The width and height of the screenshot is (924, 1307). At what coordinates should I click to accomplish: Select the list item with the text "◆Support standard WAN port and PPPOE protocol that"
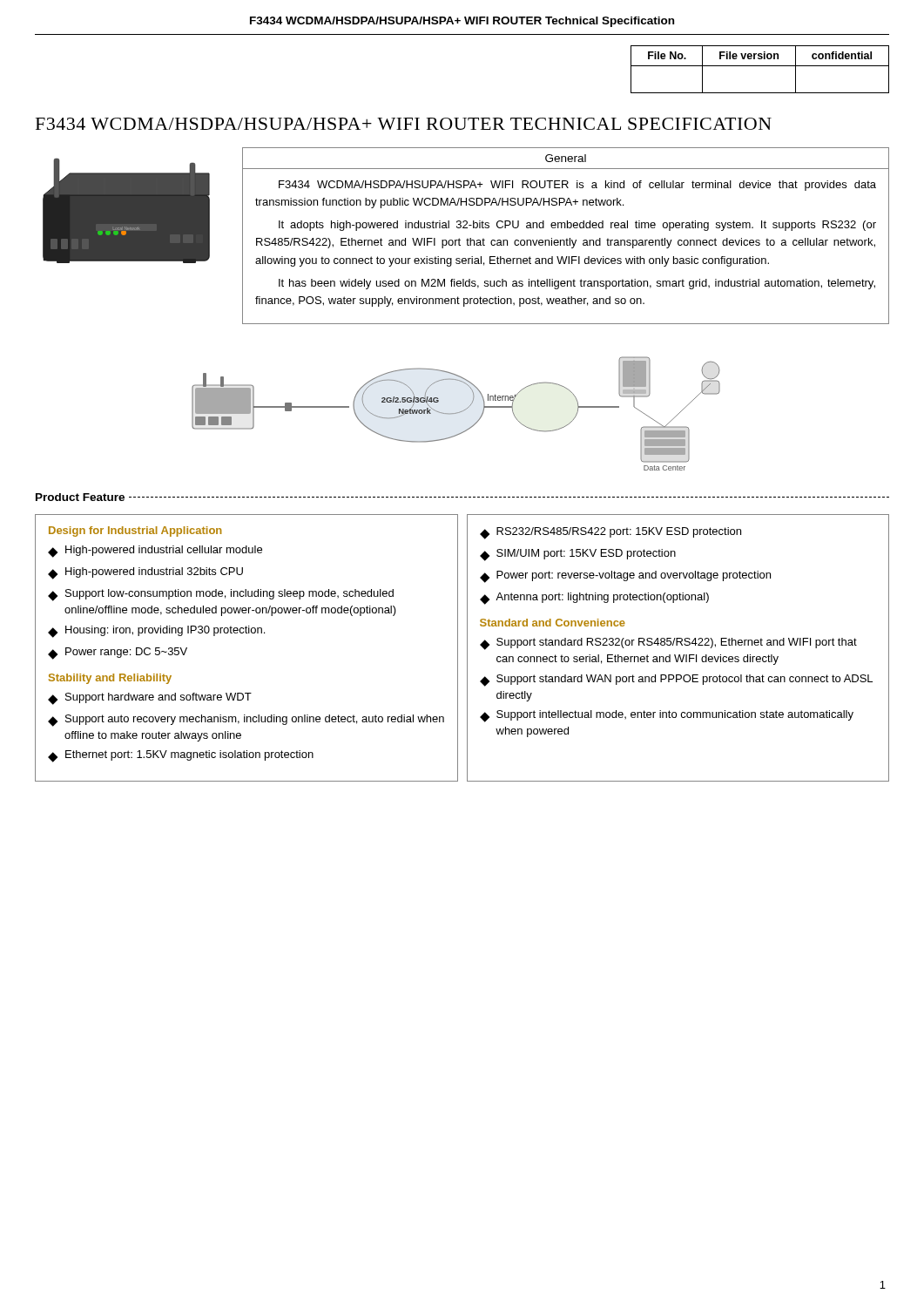click(678, 687)
